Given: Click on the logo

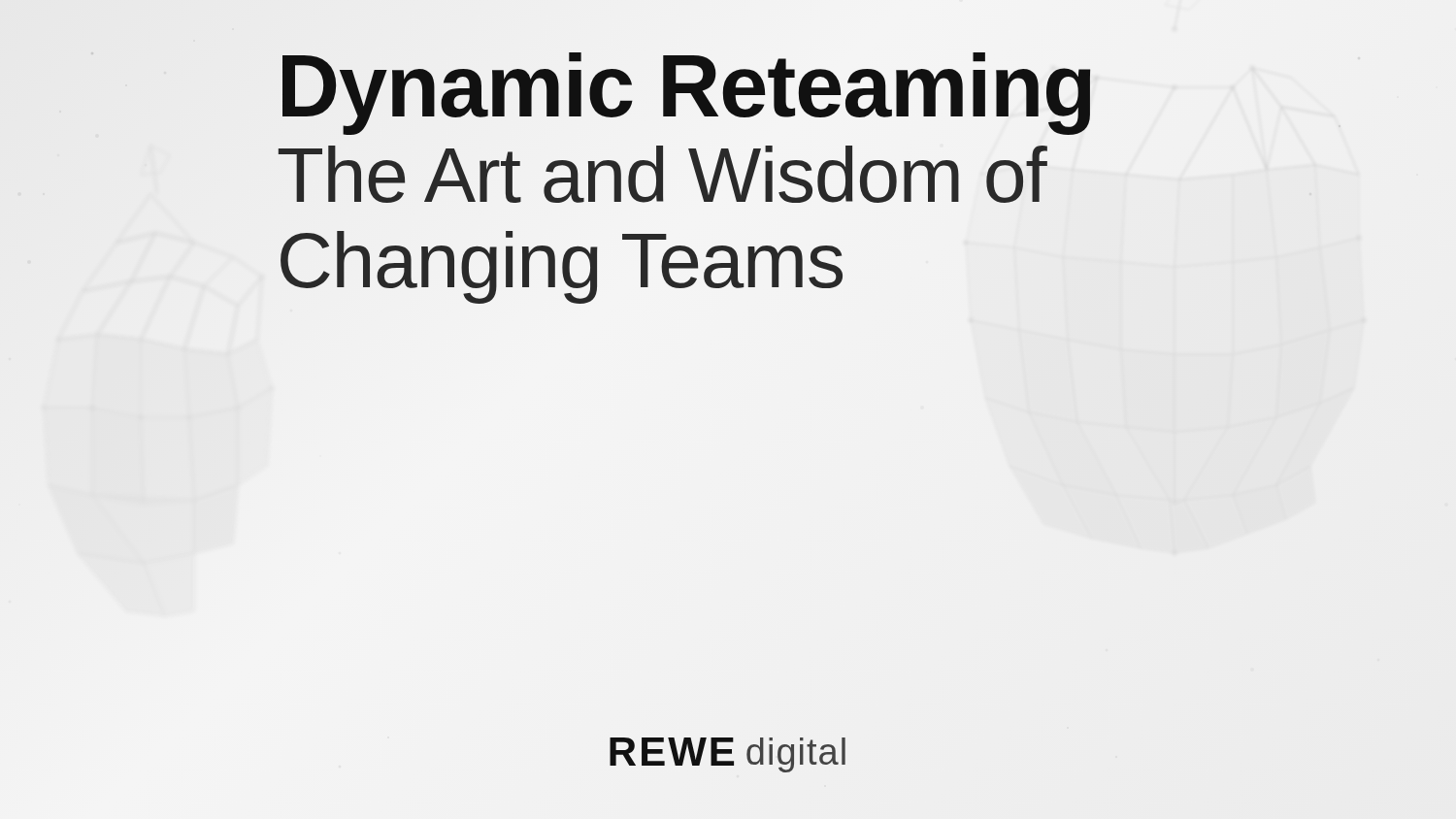Looking at the screenshot, I should pos(728,752).
